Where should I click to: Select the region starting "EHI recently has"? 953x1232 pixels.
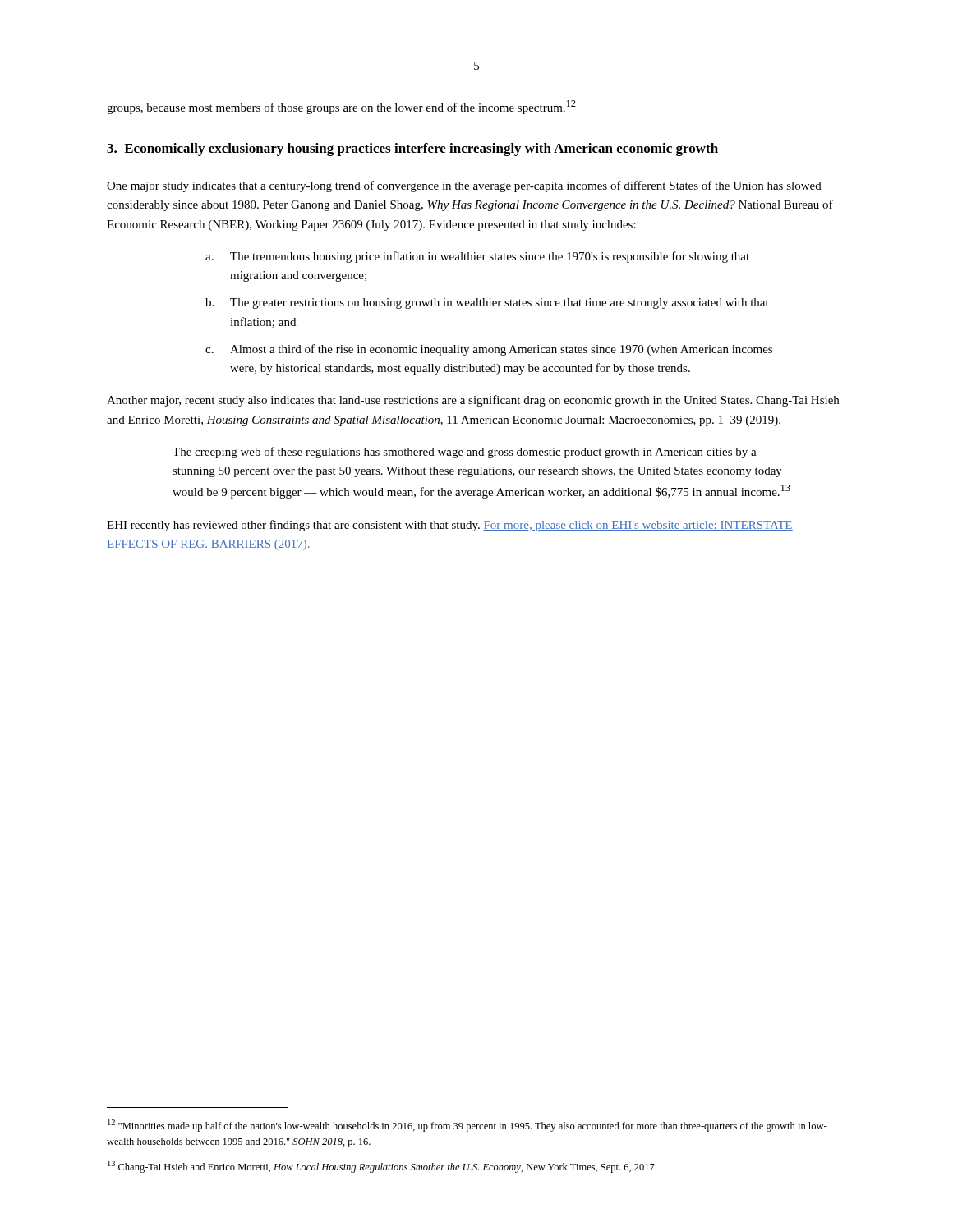[450, 534]
